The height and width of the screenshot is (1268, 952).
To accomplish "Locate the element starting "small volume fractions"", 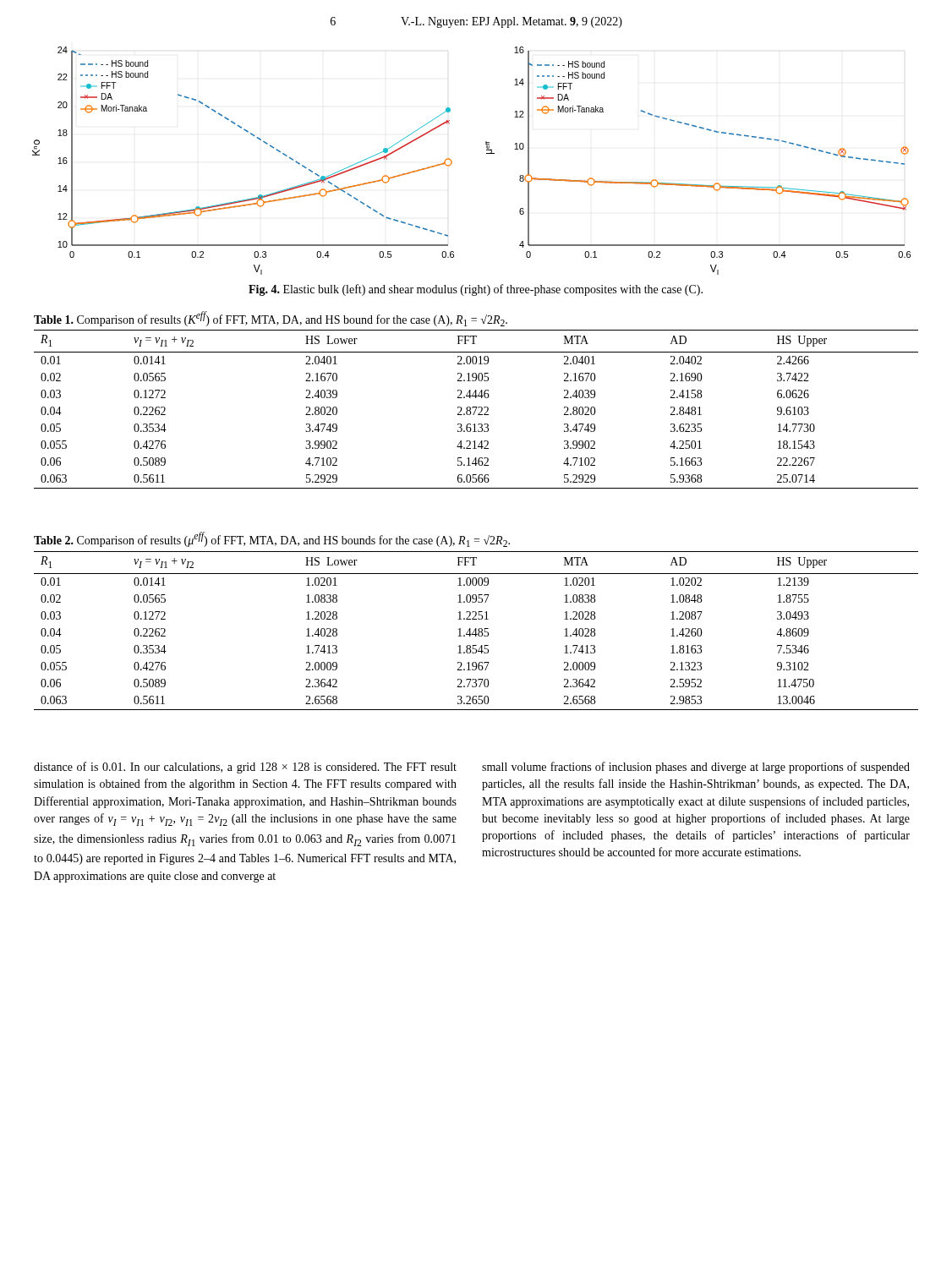I will tap(696, 810).
